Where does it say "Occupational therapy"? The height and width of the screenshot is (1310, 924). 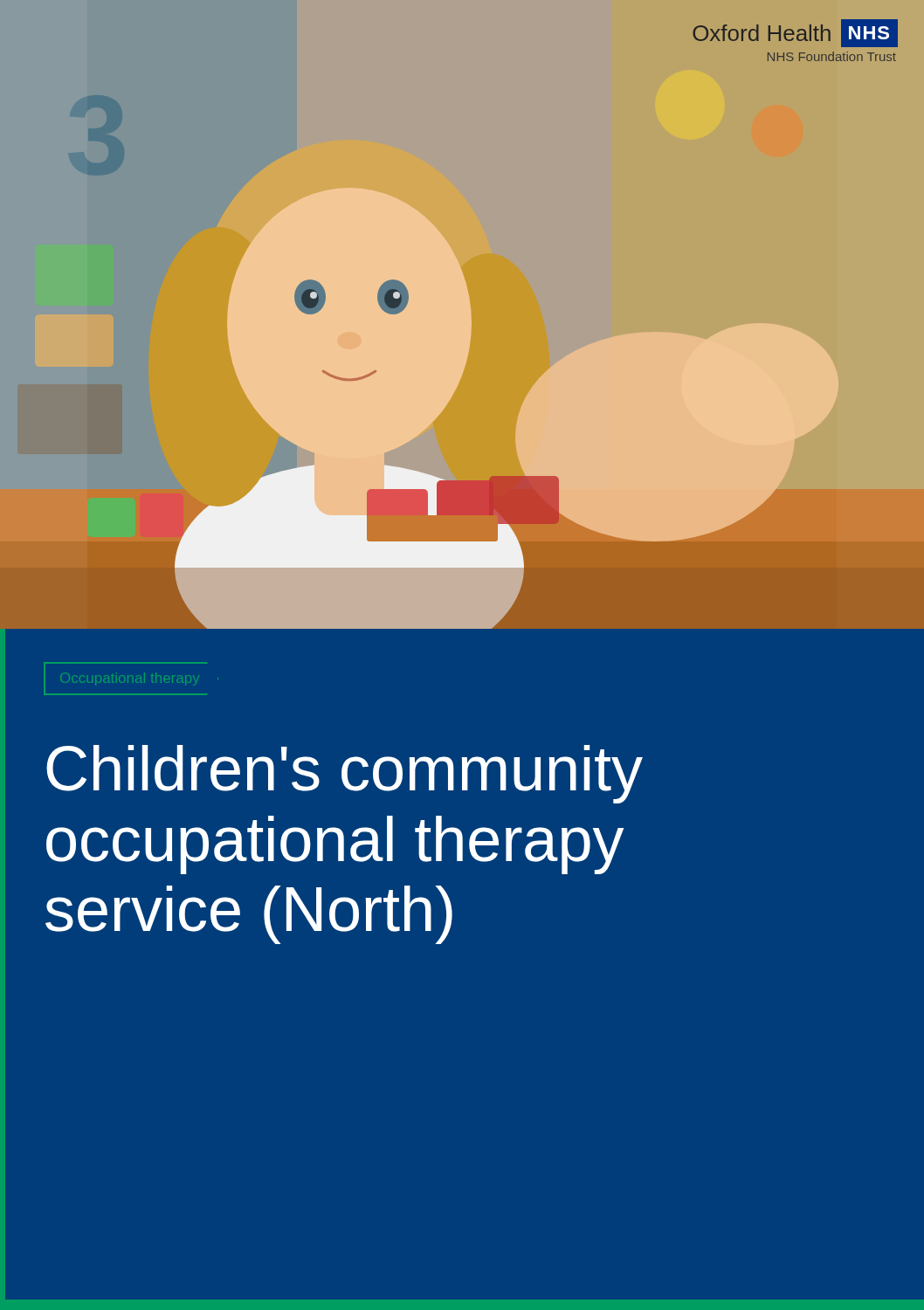(x=130, y=678)
